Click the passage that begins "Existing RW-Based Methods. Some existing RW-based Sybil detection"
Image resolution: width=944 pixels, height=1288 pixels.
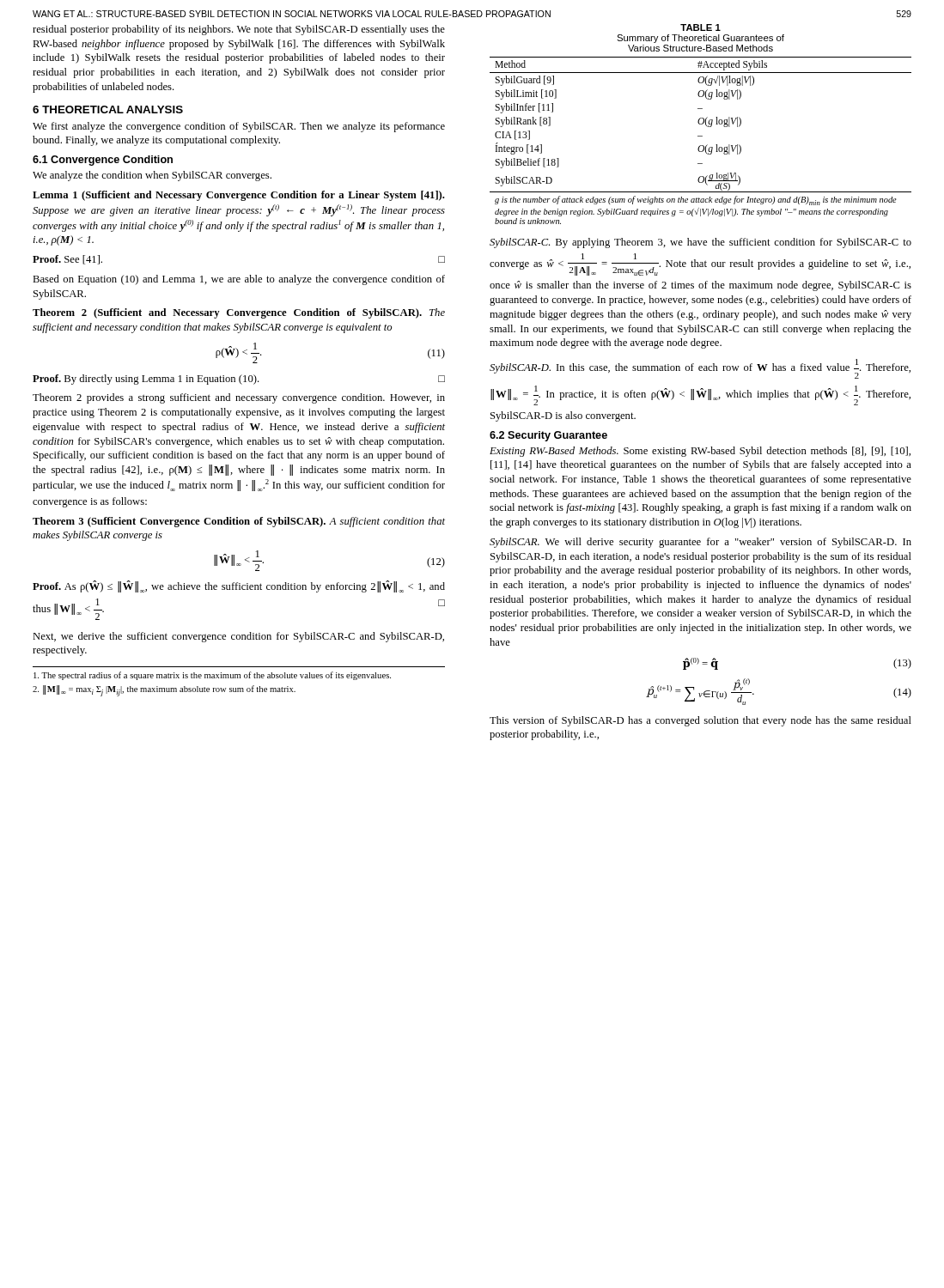[700, 487]
